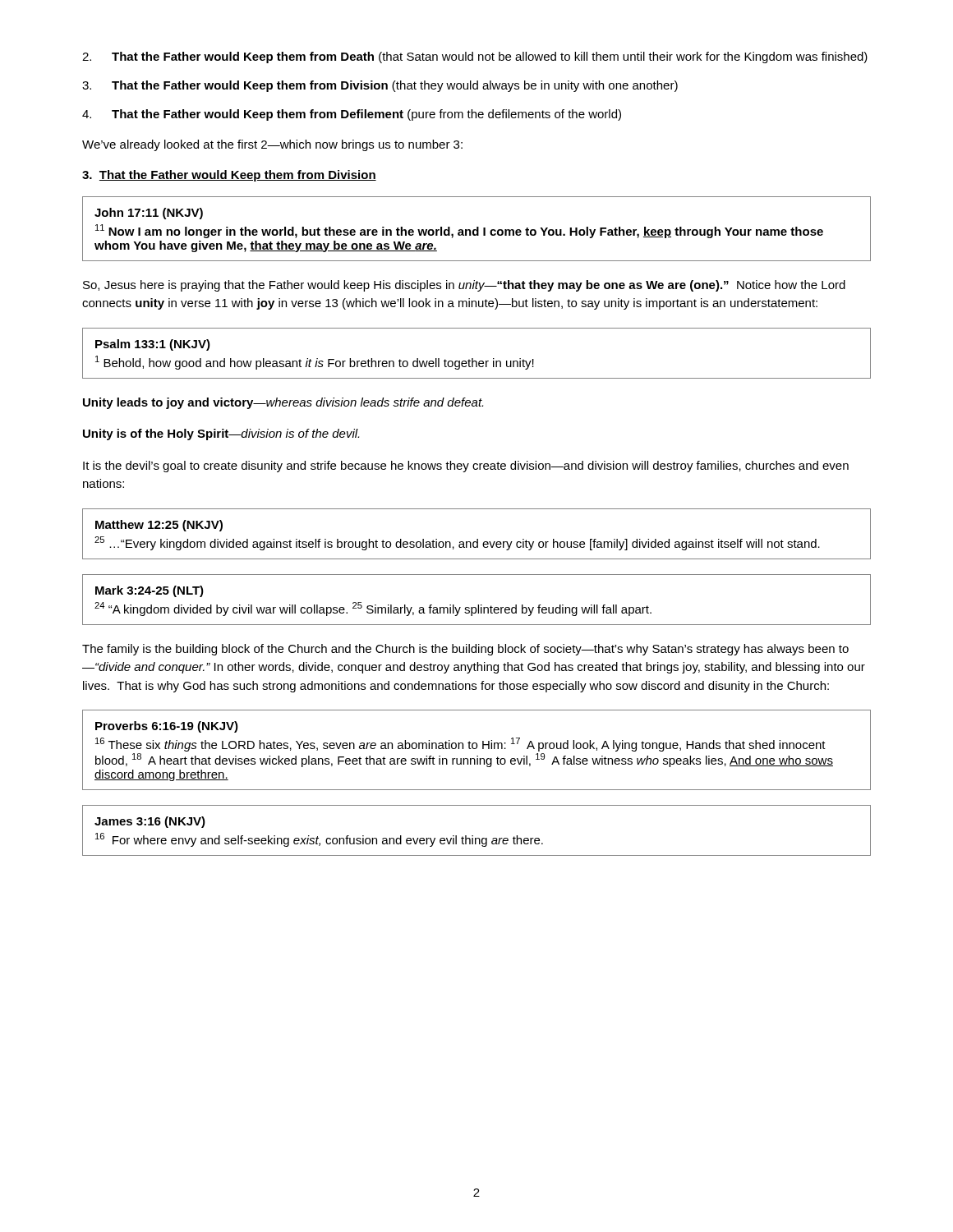Click on the table containing "Mark 3:24-25 (NLT) 24"
The image size is (953, 1232).
(476, 599)
